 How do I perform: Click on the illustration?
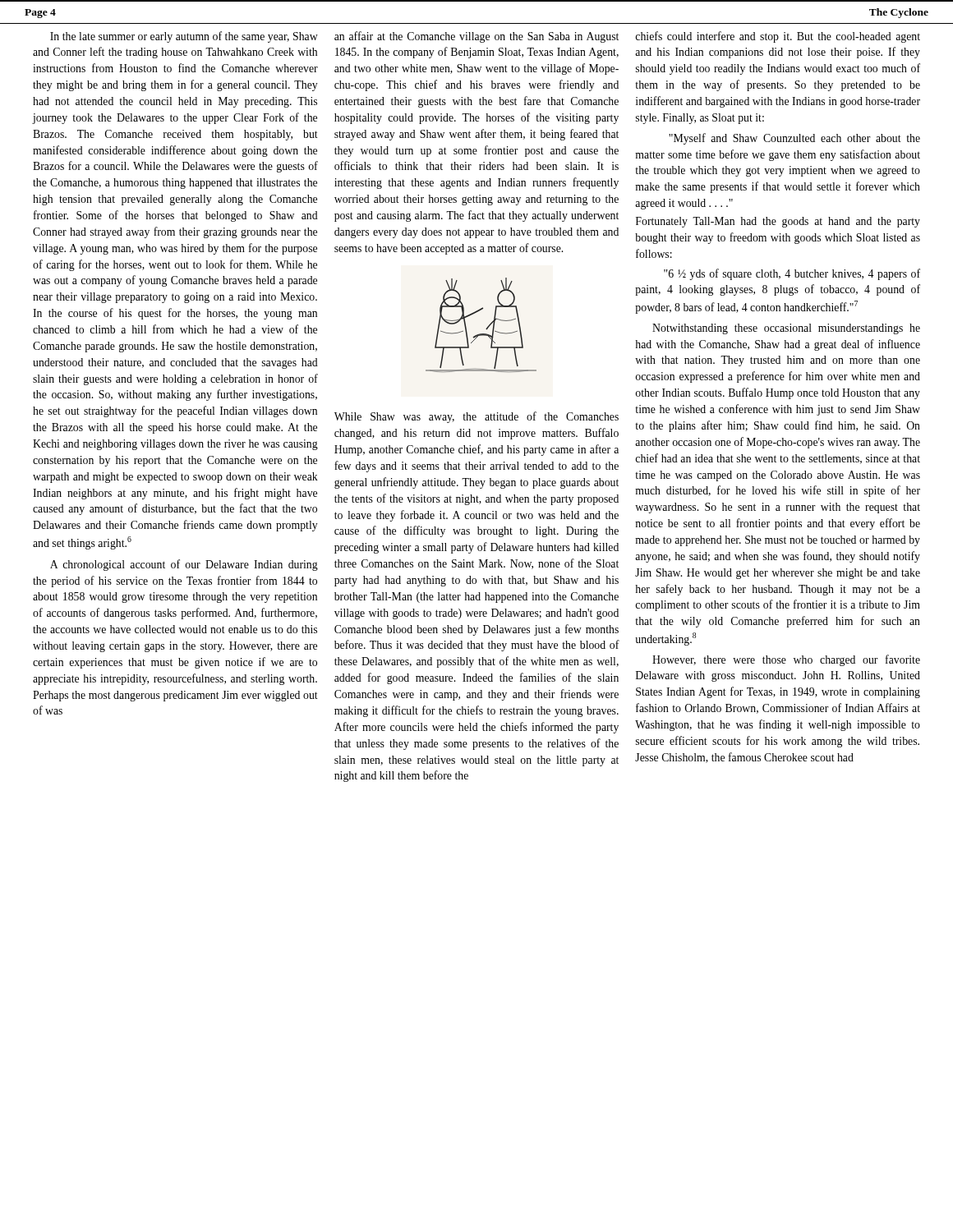click(476, 333)
